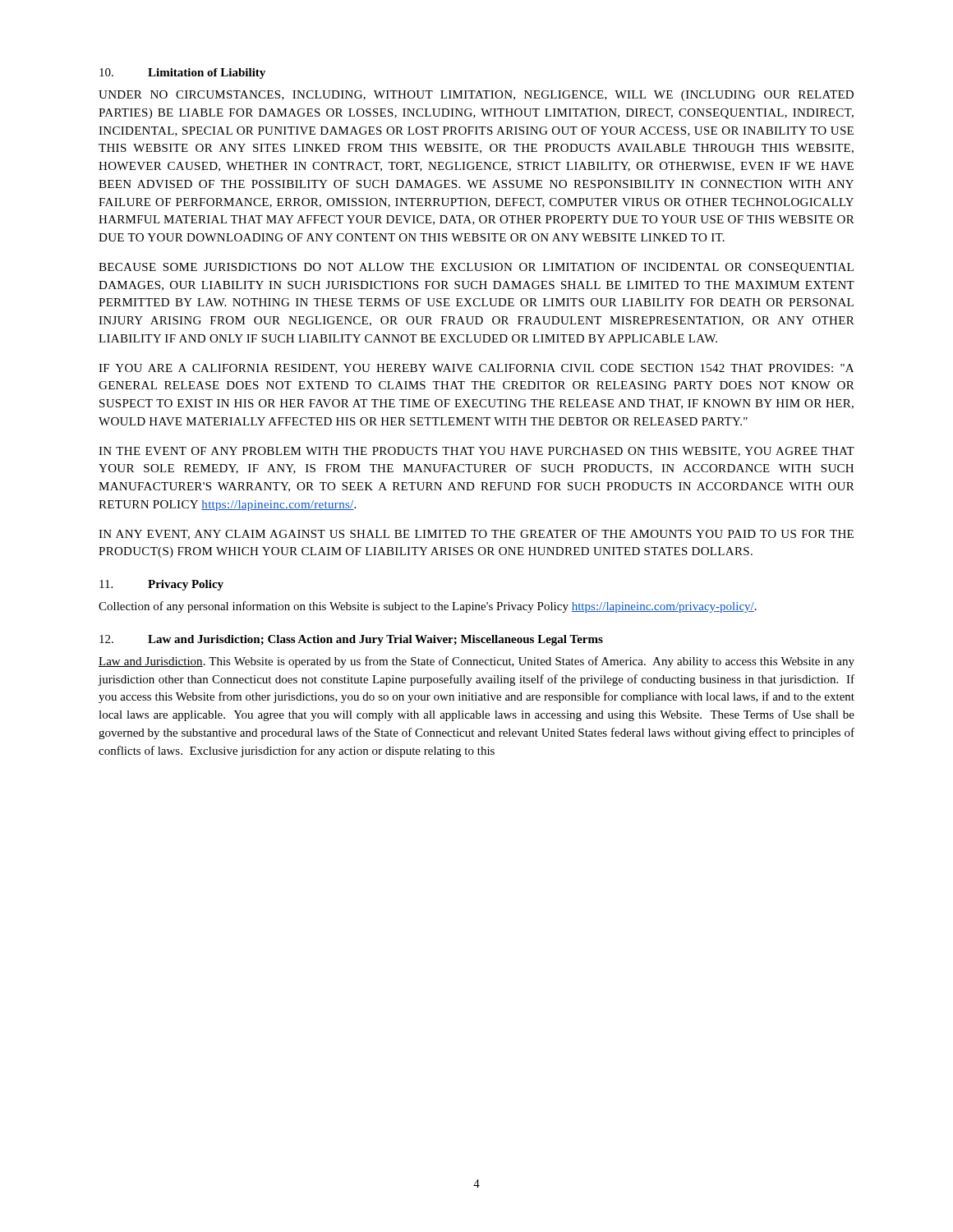This screenshot has height=1232, width=953.
Task: Find the text block that says "IN THE EVENT OF ANY PROBLEM"
Action: [476, 477]
